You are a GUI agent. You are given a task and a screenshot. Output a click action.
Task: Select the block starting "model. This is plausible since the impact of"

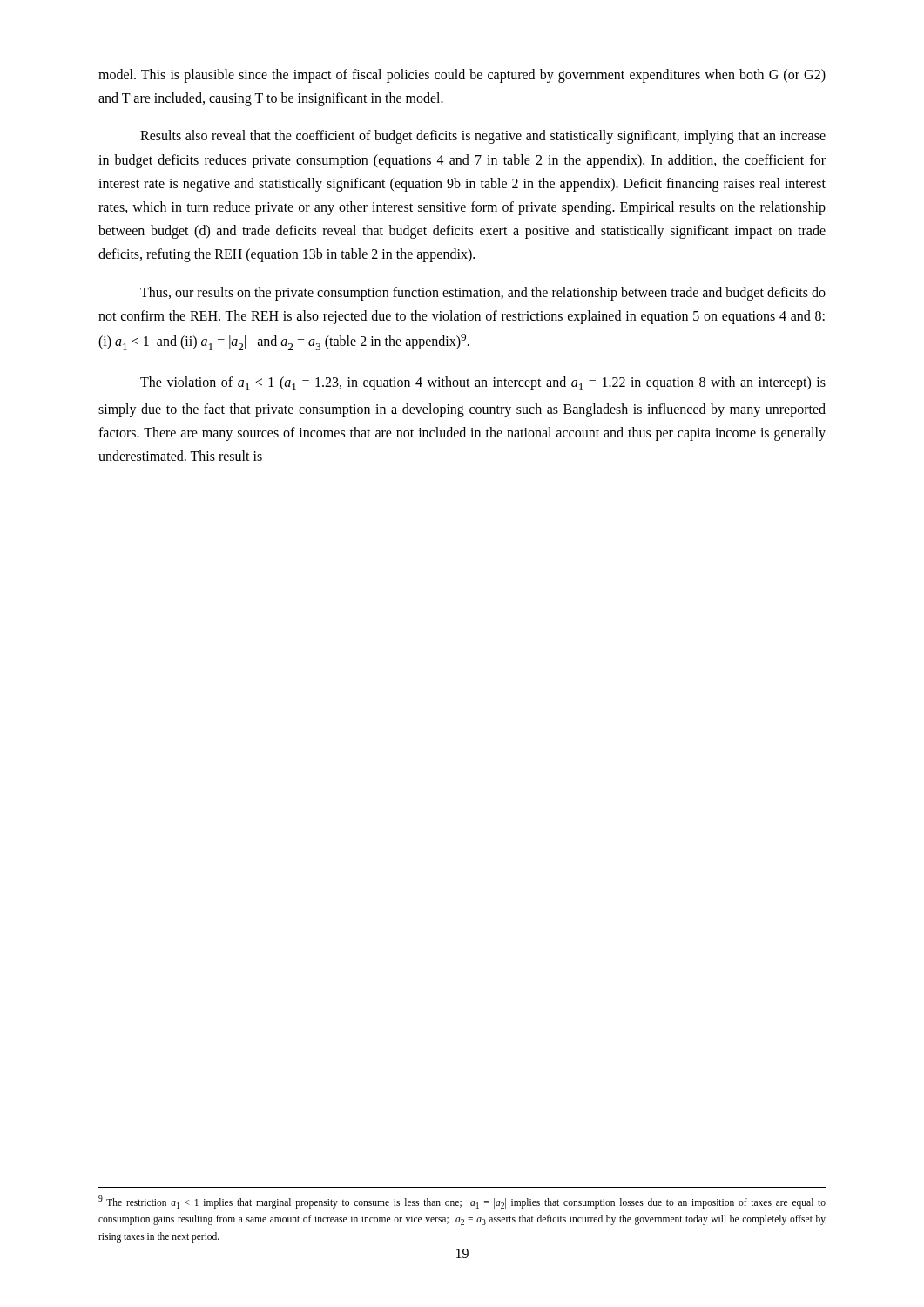click(x=462, y=86)
